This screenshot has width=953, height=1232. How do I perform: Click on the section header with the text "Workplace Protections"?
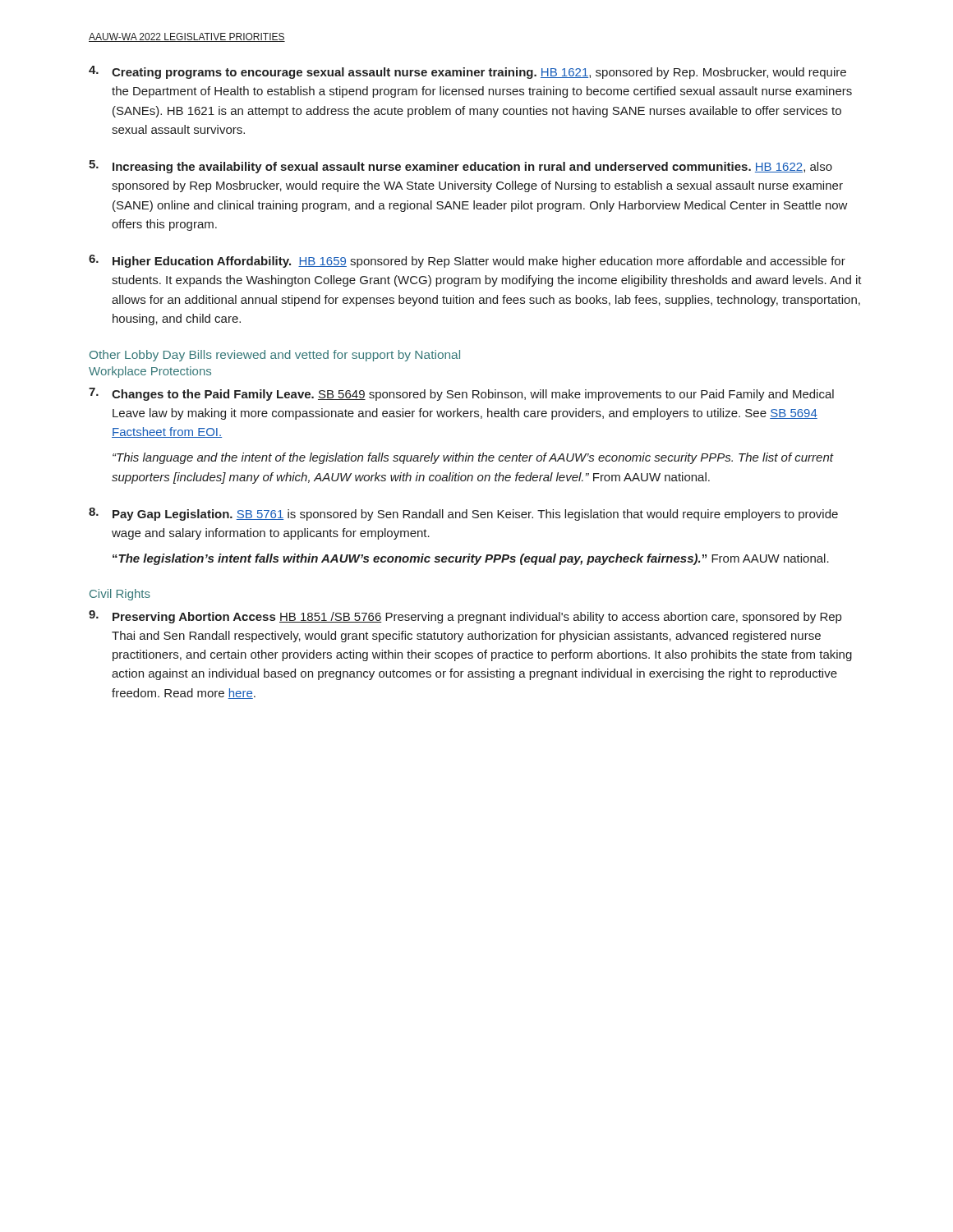(x=150, y=371)
